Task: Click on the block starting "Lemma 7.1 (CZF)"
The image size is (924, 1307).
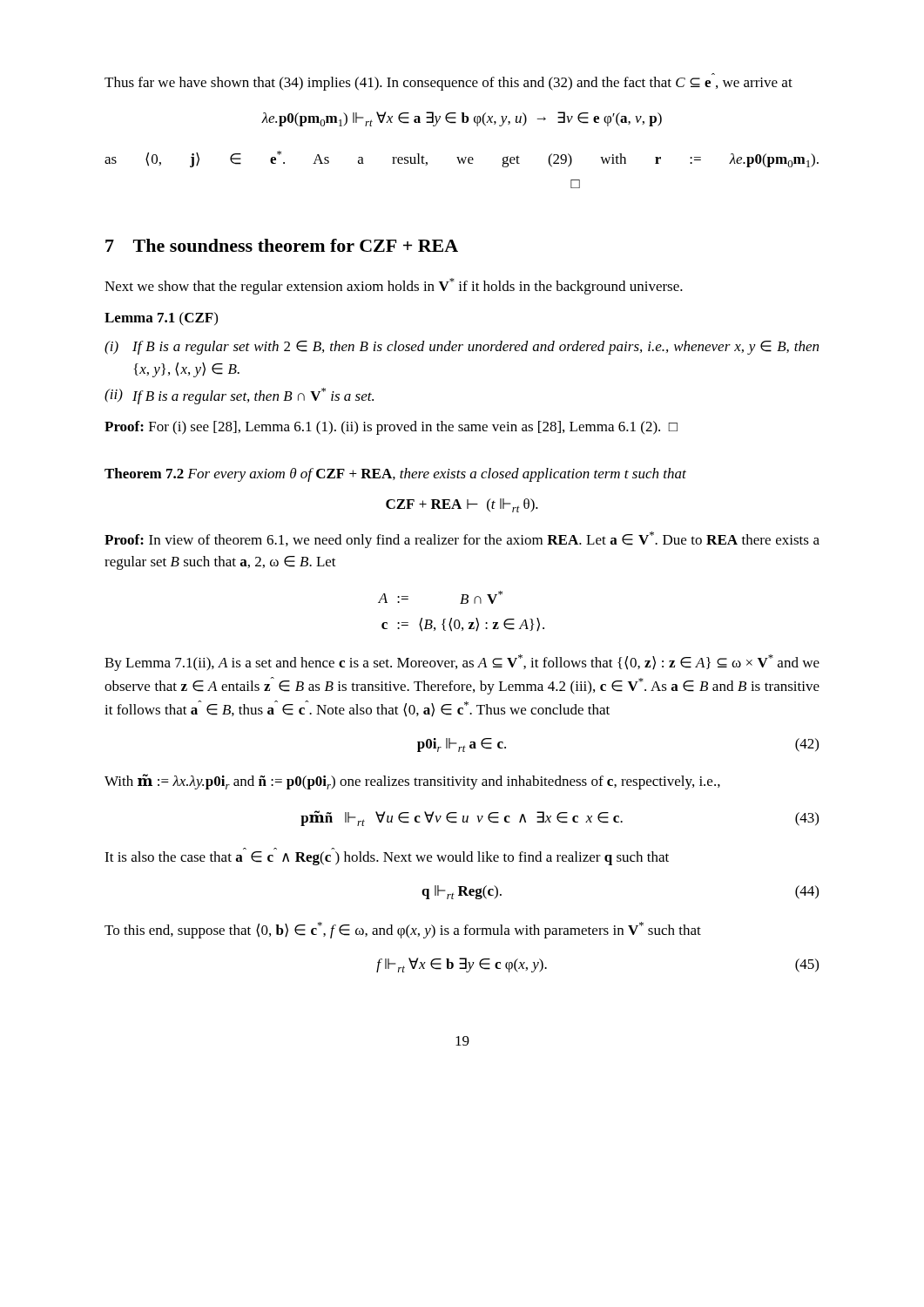Action: (161, 317)
